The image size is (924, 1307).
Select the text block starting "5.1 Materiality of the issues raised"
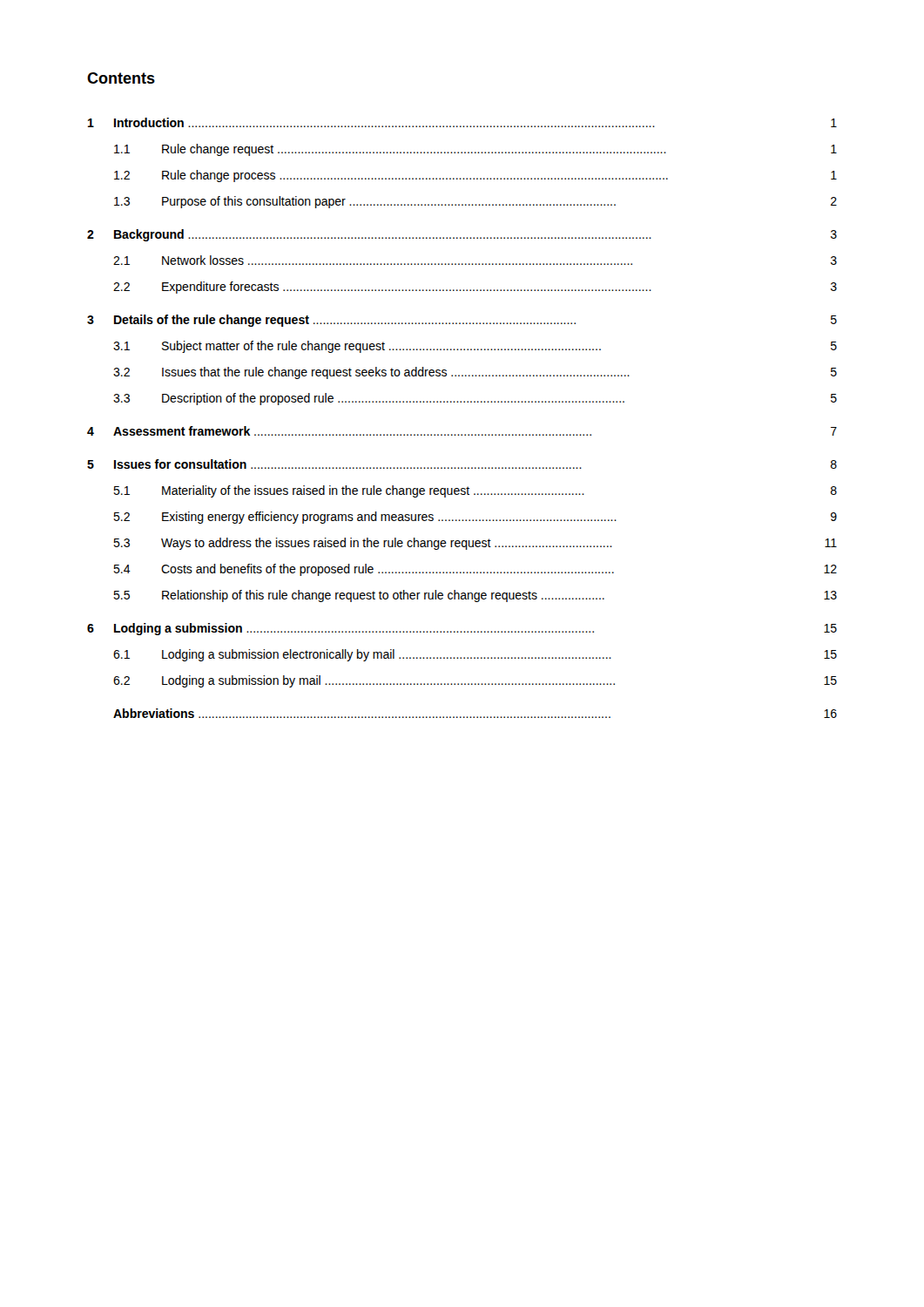point(475,491)
